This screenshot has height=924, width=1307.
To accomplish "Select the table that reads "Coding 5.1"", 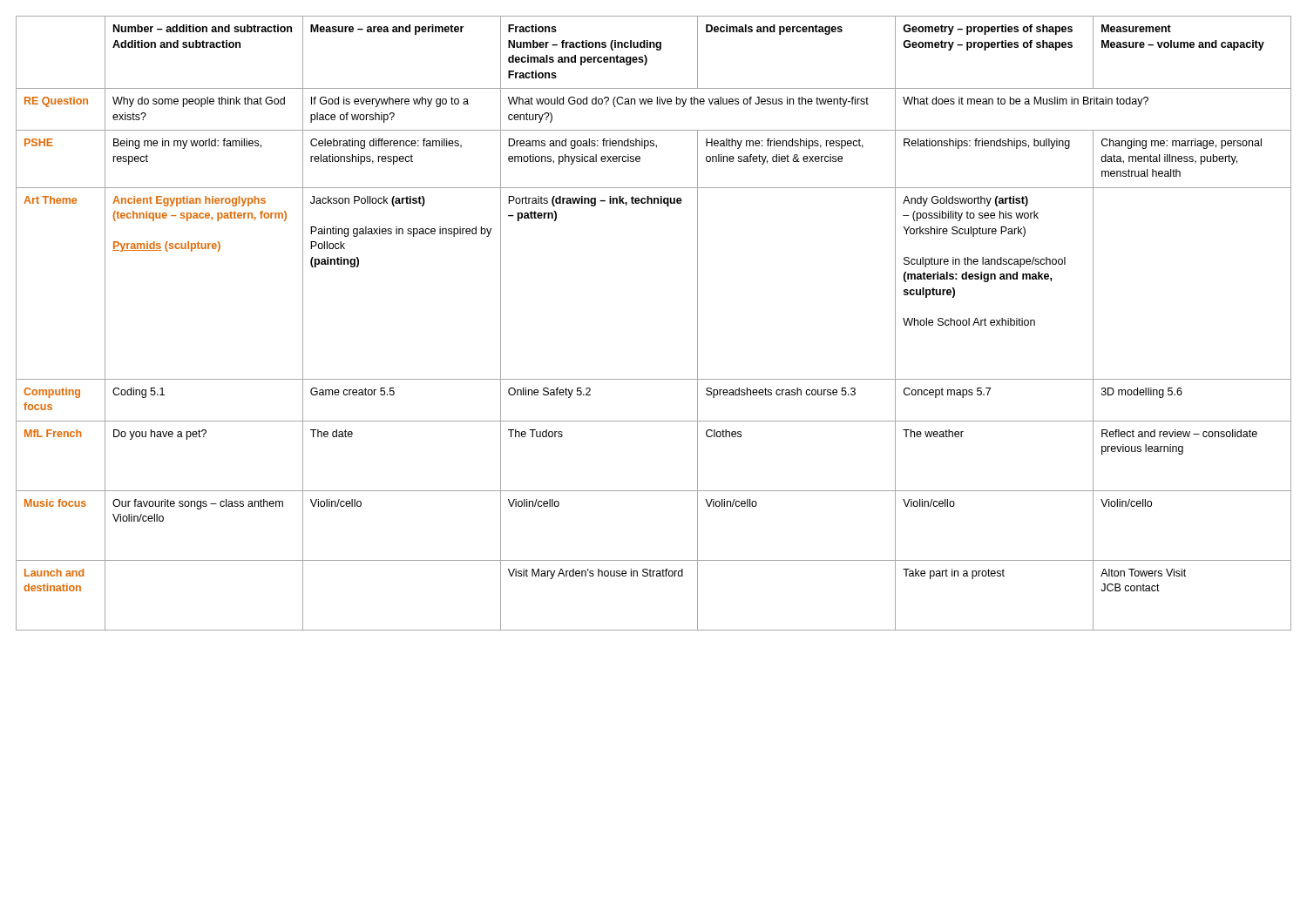I will tap(654, 323).
